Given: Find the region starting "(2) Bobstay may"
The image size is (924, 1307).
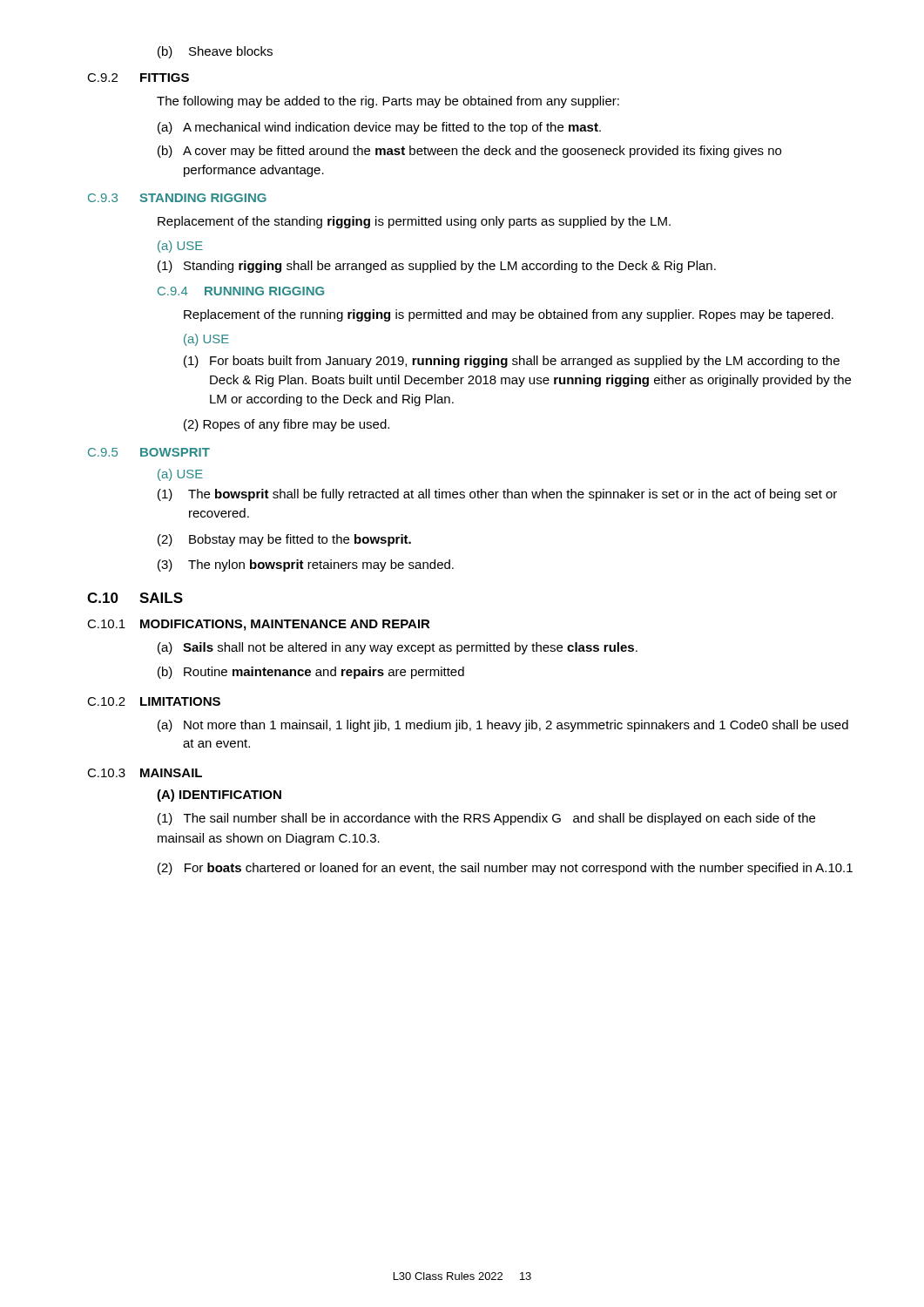Looking at the screenshot, I should pos(284,539).
